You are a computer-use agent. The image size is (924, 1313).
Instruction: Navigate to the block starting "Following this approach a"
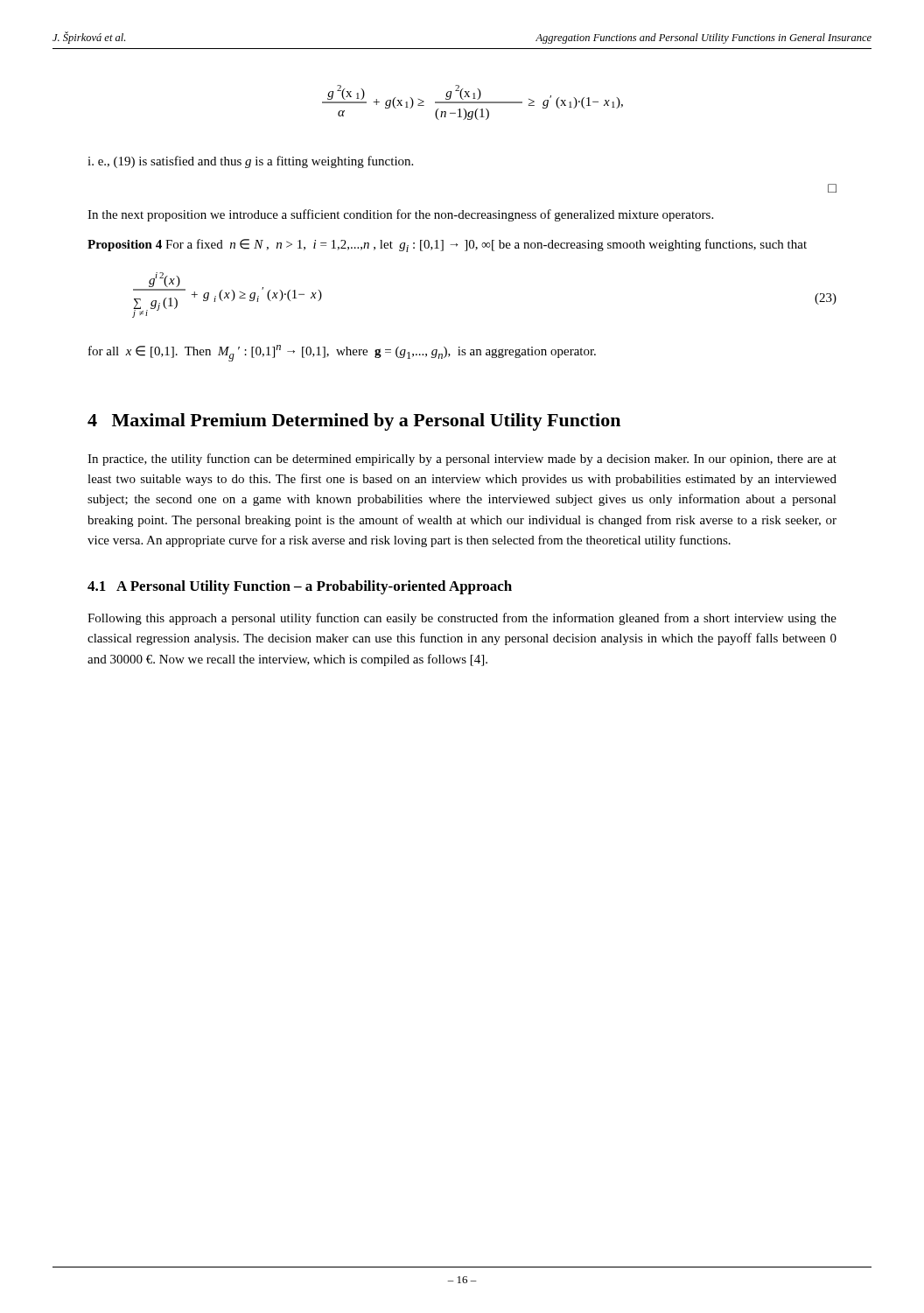click(x=462, y=639)
